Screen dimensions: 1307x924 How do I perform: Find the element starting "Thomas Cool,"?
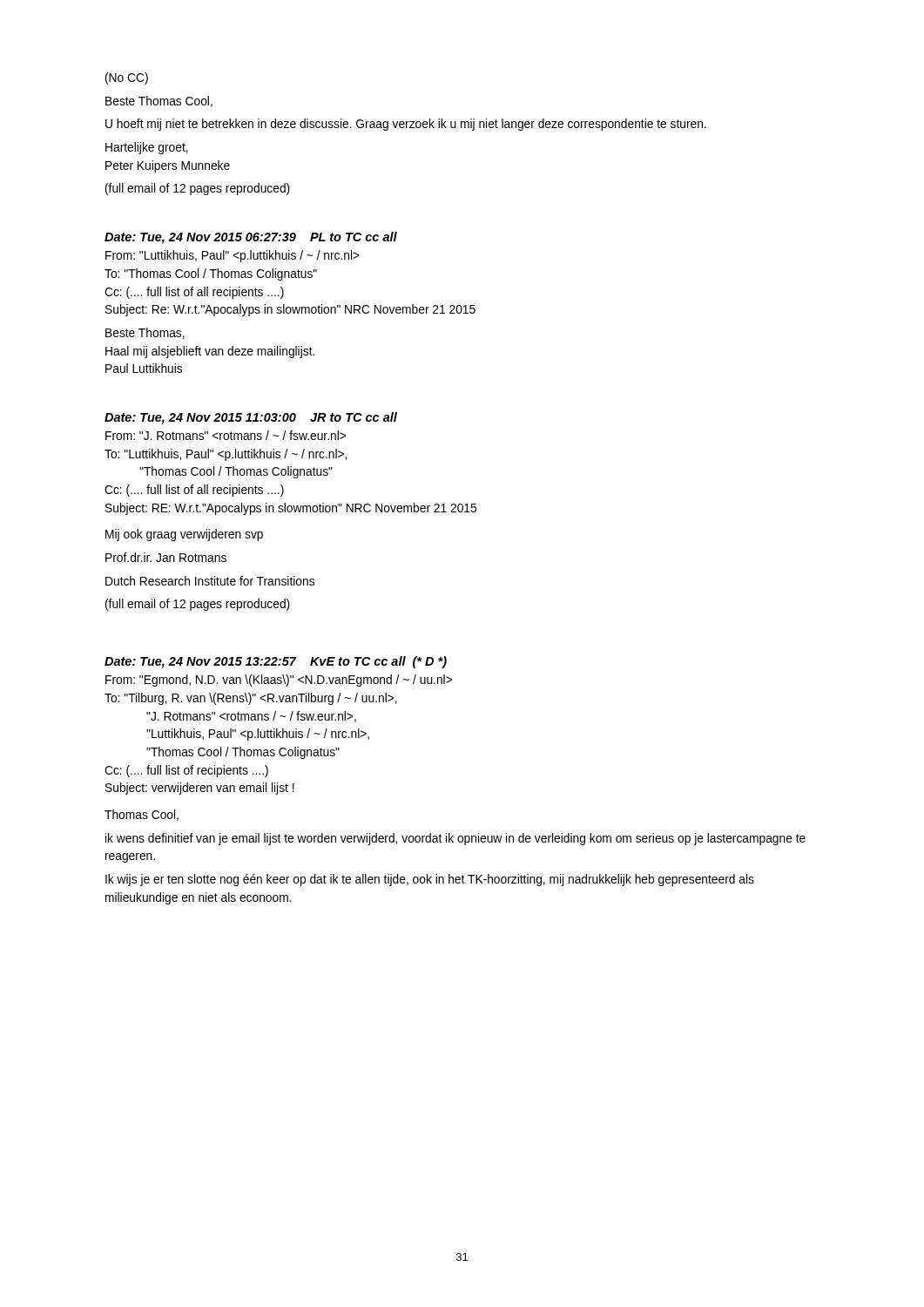(x=142, y=815)
